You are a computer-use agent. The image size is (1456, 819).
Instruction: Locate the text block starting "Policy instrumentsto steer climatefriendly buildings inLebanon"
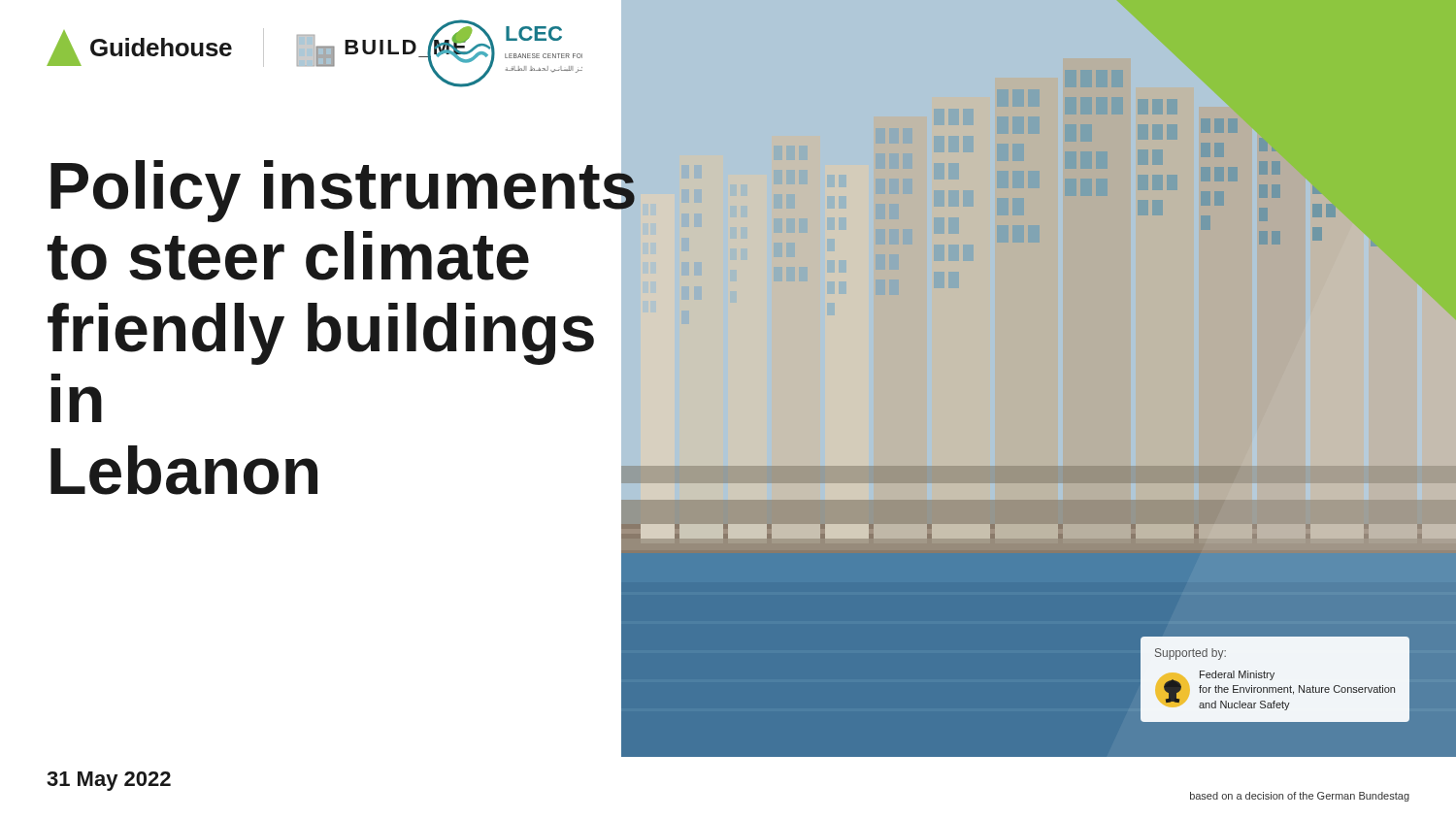pos(347,329)
